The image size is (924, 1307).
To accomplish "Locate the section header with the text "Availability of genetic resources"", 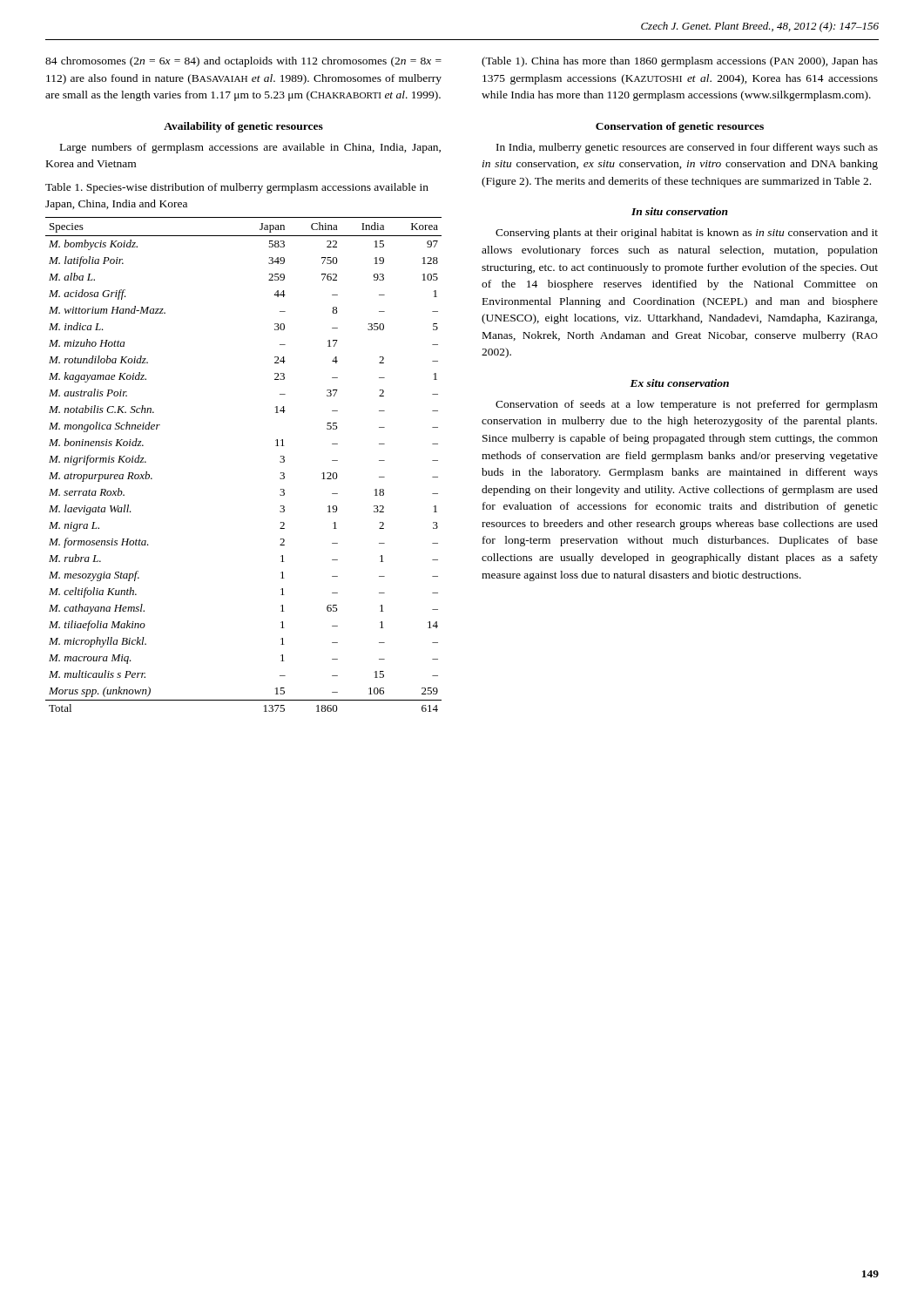I will click(243, 126).
